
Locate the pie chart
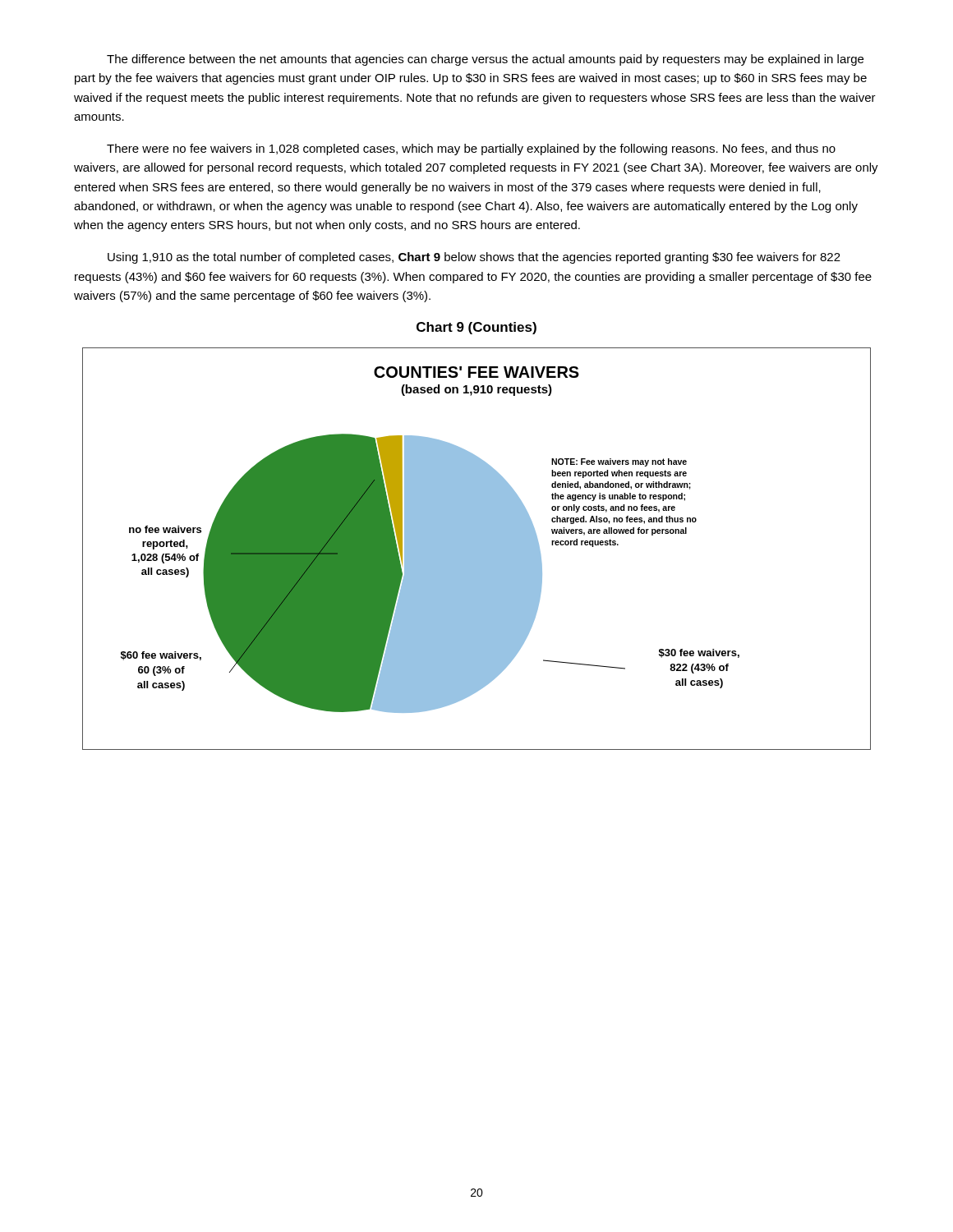click(x=476, y=549)
